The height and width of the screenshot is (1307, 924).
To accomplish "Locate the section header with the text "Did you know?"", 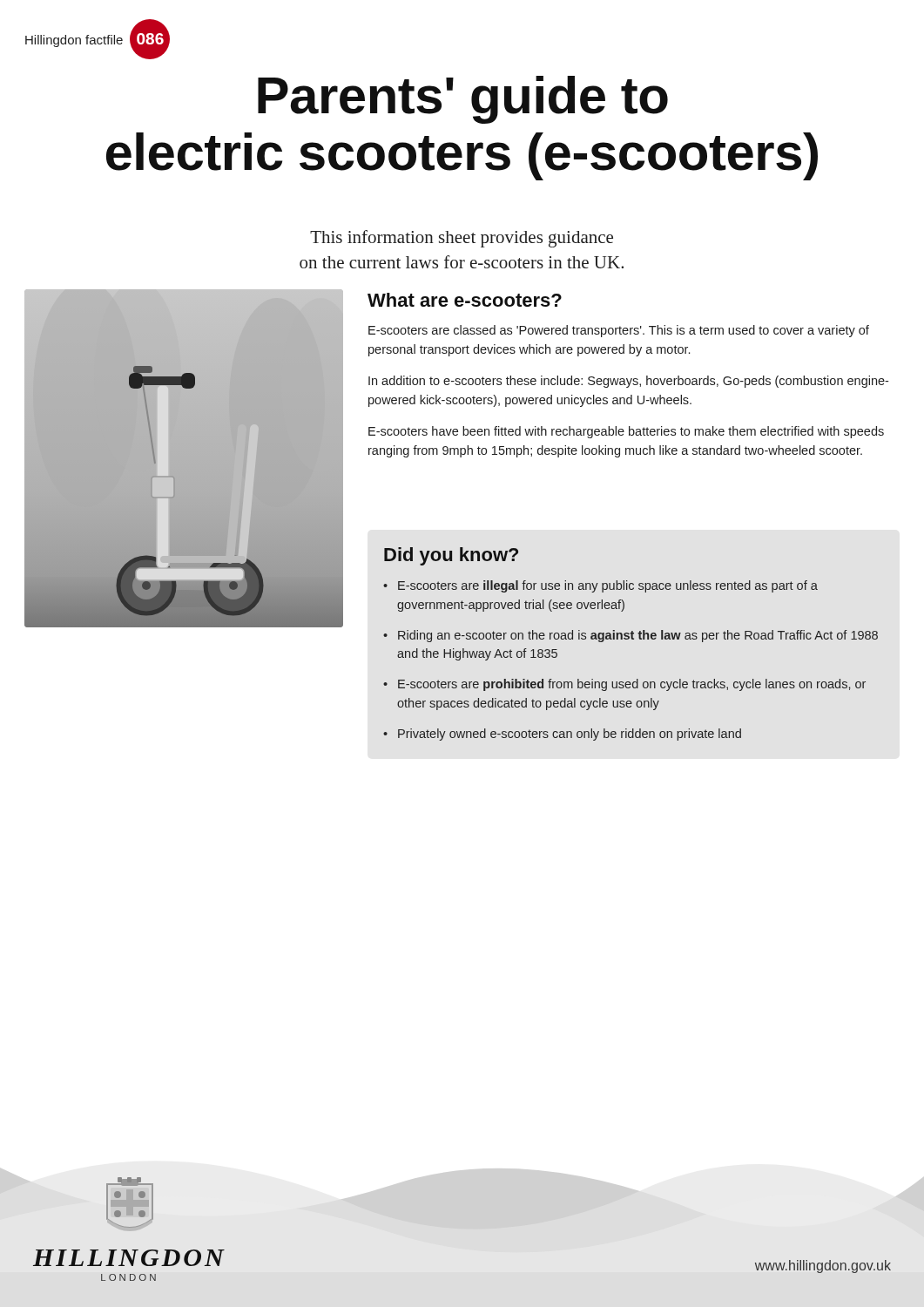I will tap(451, 555).
